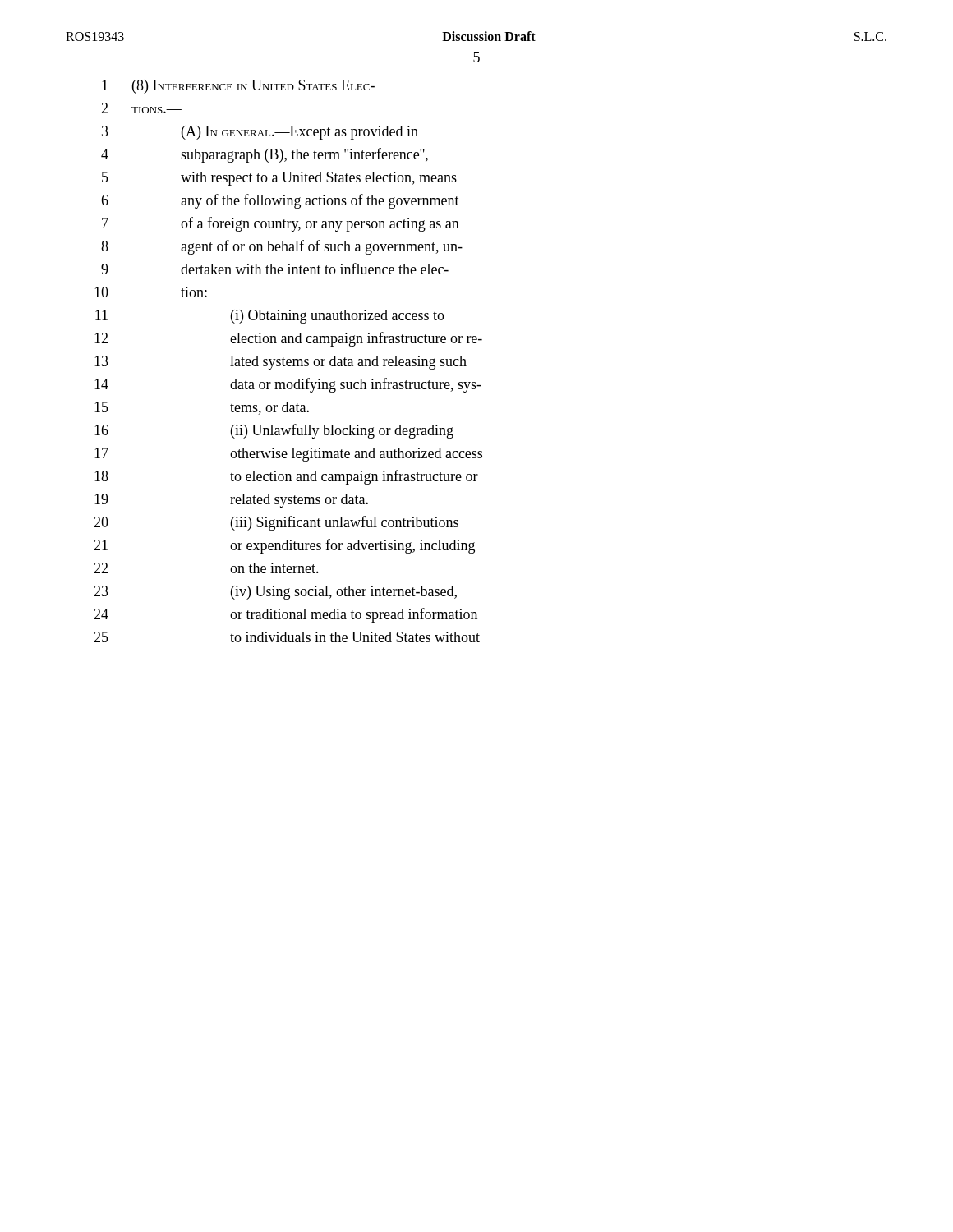
Task: Navigate to the text block starting "12 election and campaign infrastructure"
Action: [476, 339]
